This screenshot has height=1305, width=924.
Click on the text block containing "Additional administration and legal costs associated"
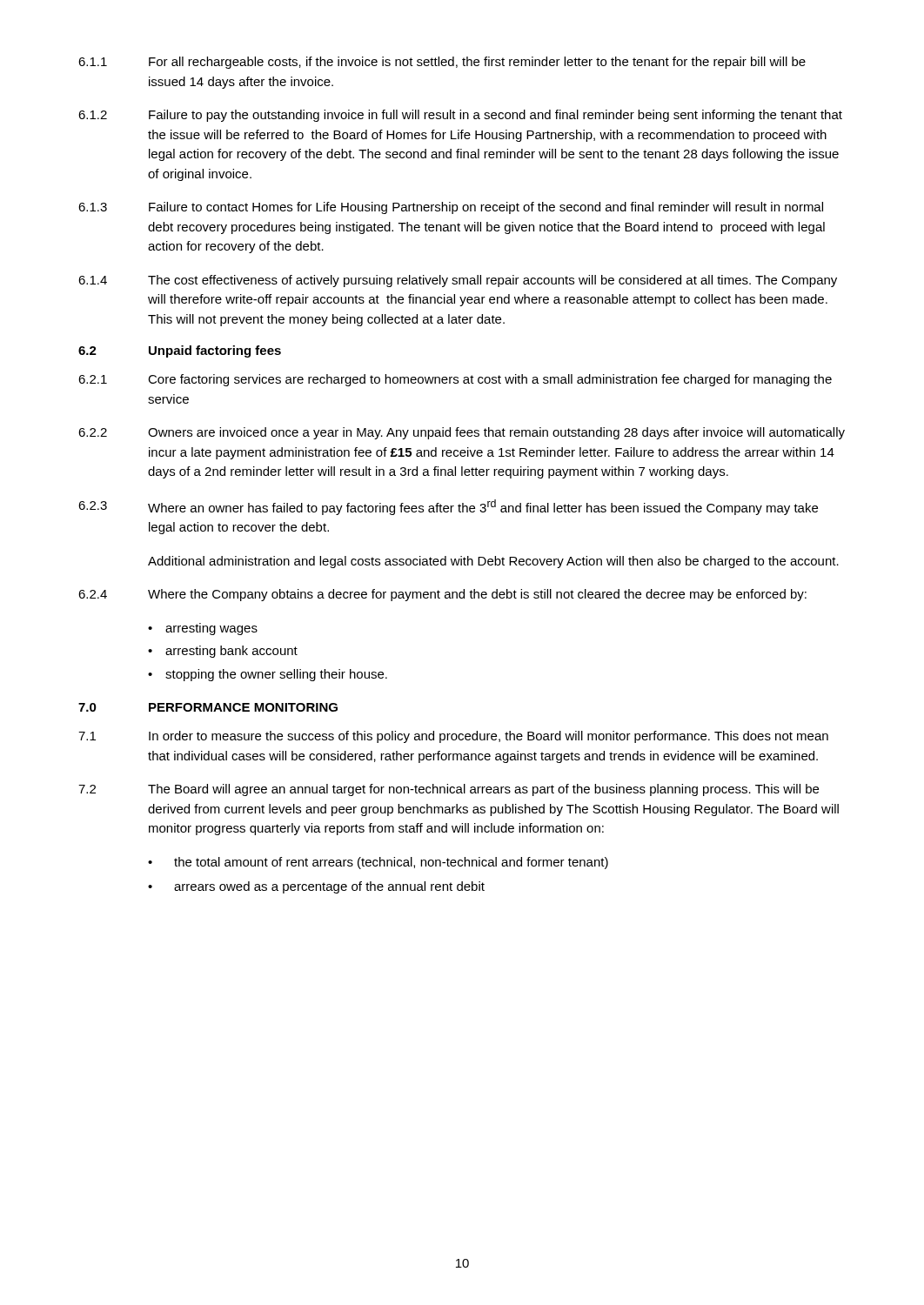[494, 560]
